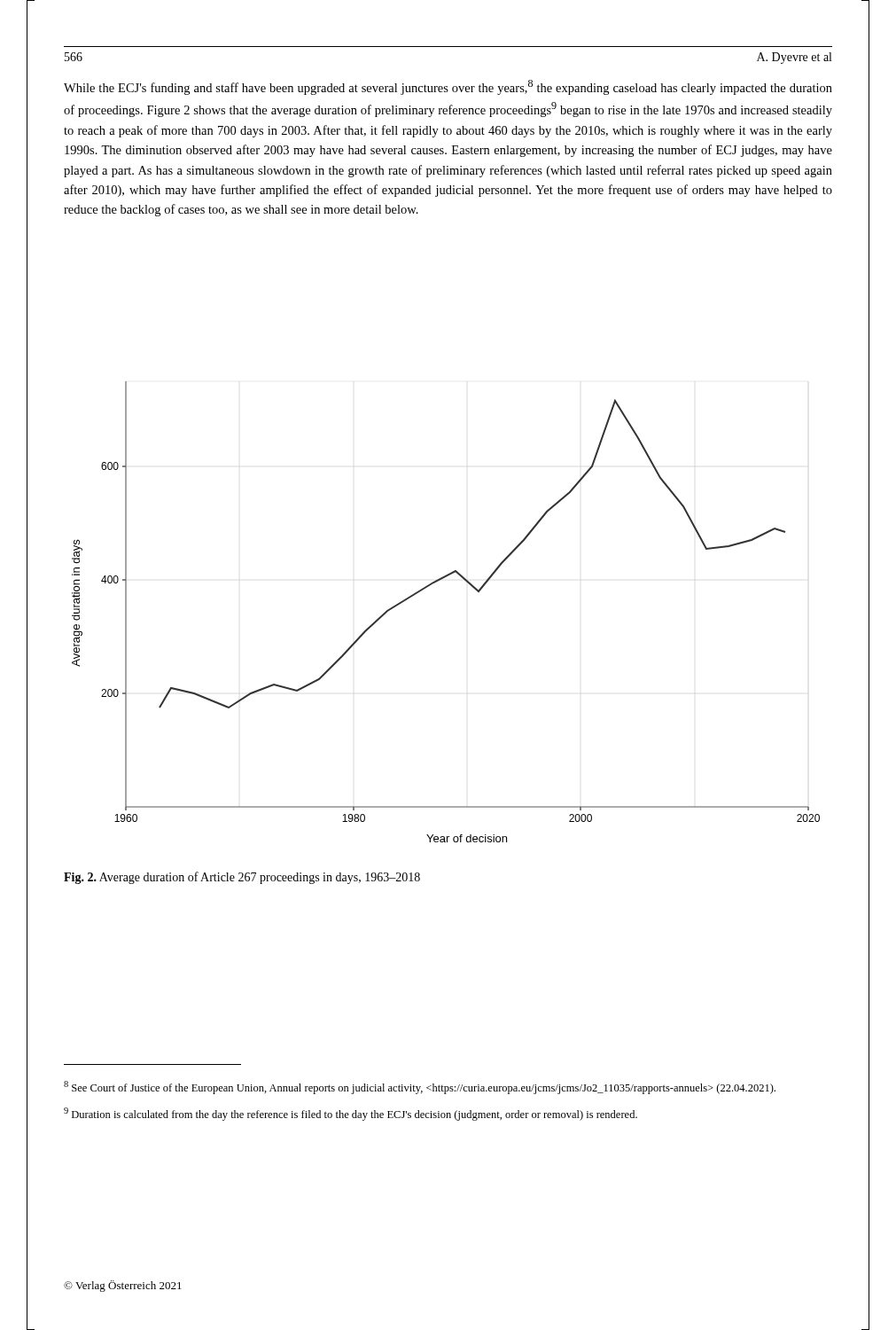Locate the passage starting "Fig. 2. Average duration of Article 267 proceedings"
Image resolution: width=896 pixels, height=1330 pixels.
(242, 877)
